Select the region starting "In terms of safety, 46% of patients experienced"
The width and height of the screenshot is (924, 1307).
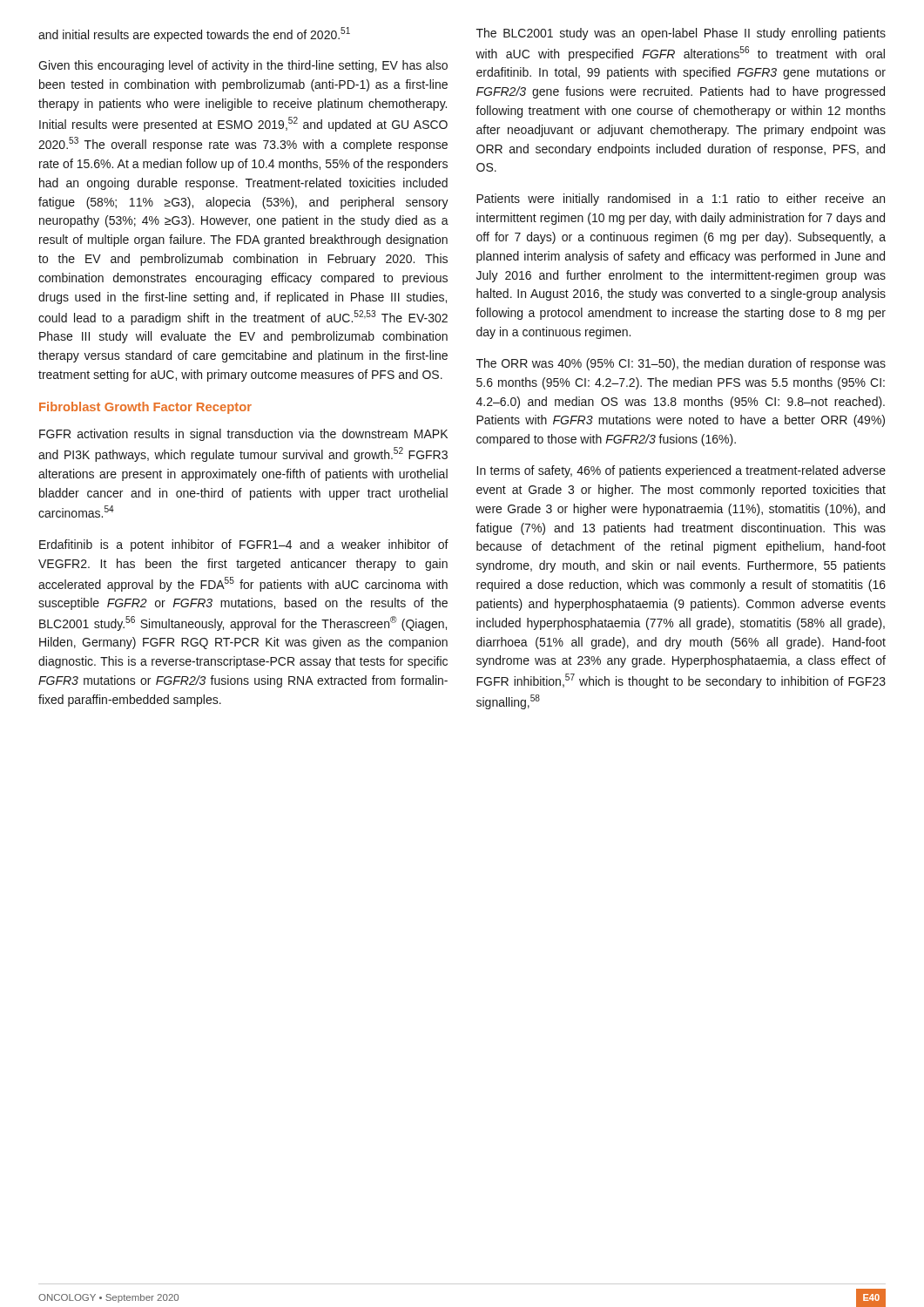tap(681, 586)
